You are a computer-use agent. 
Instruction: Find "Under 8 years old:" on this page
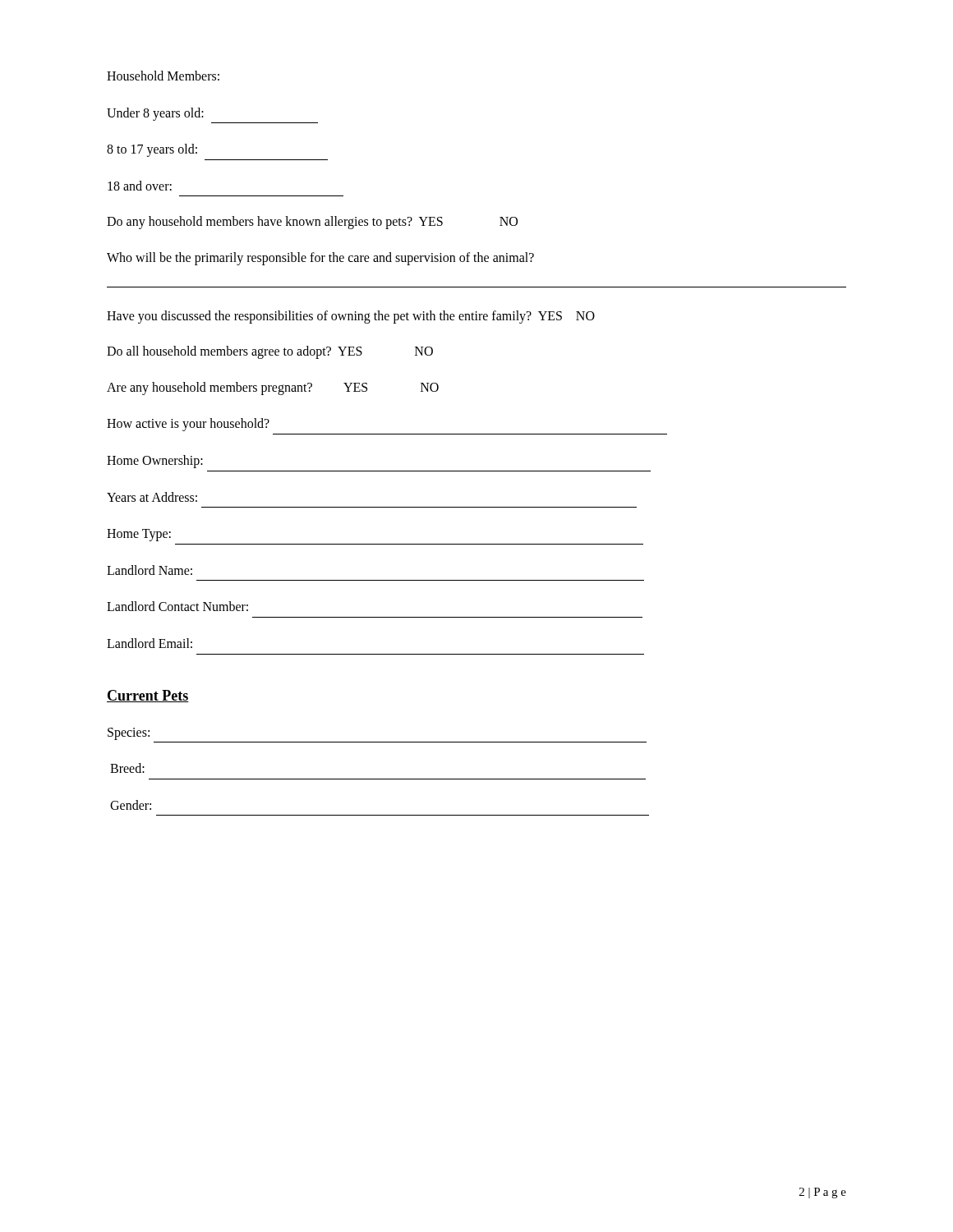coord(212,112)
